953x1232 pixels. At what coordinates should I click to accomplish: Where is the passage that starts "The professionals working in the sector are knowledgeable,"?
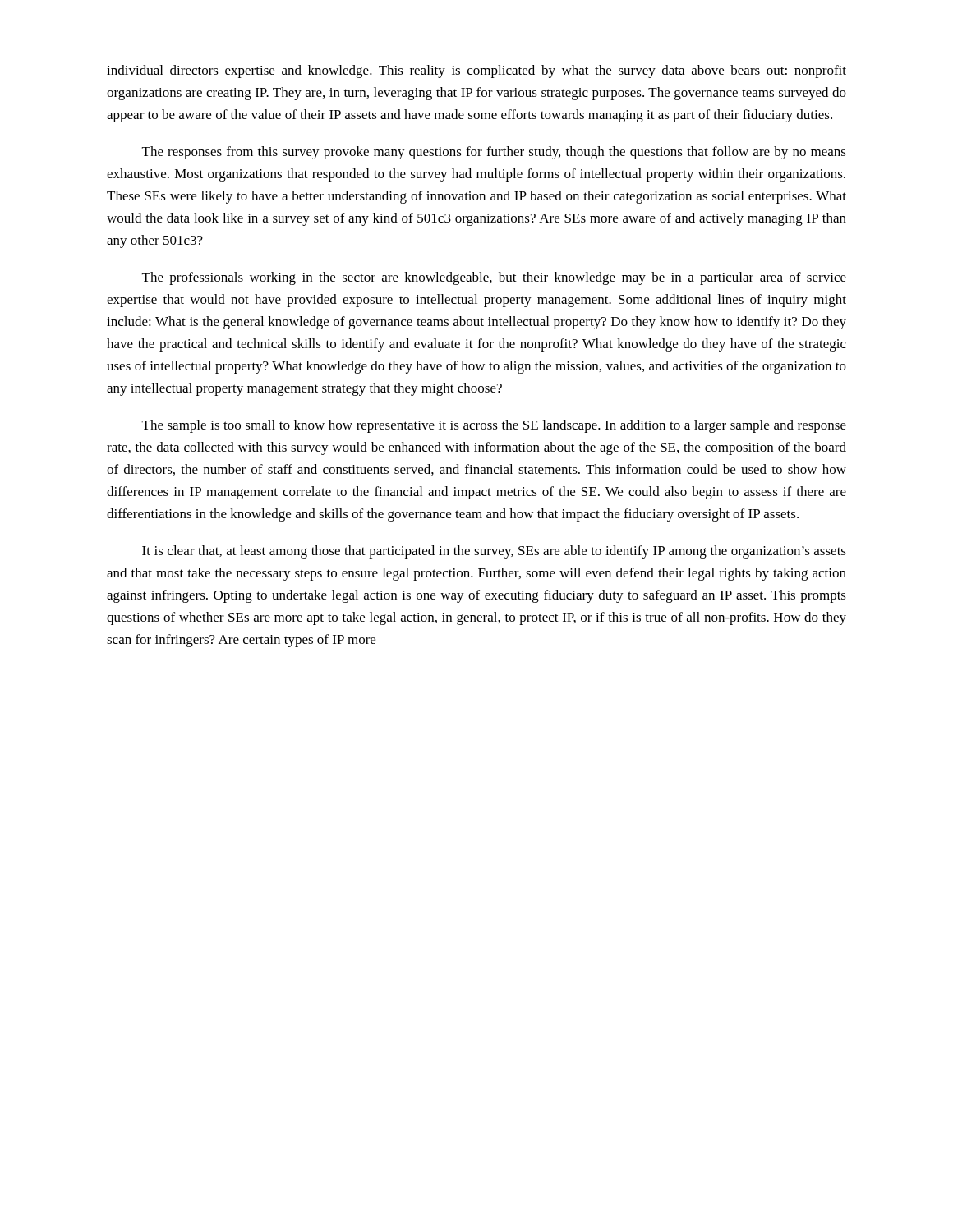(x=476, y=333)
